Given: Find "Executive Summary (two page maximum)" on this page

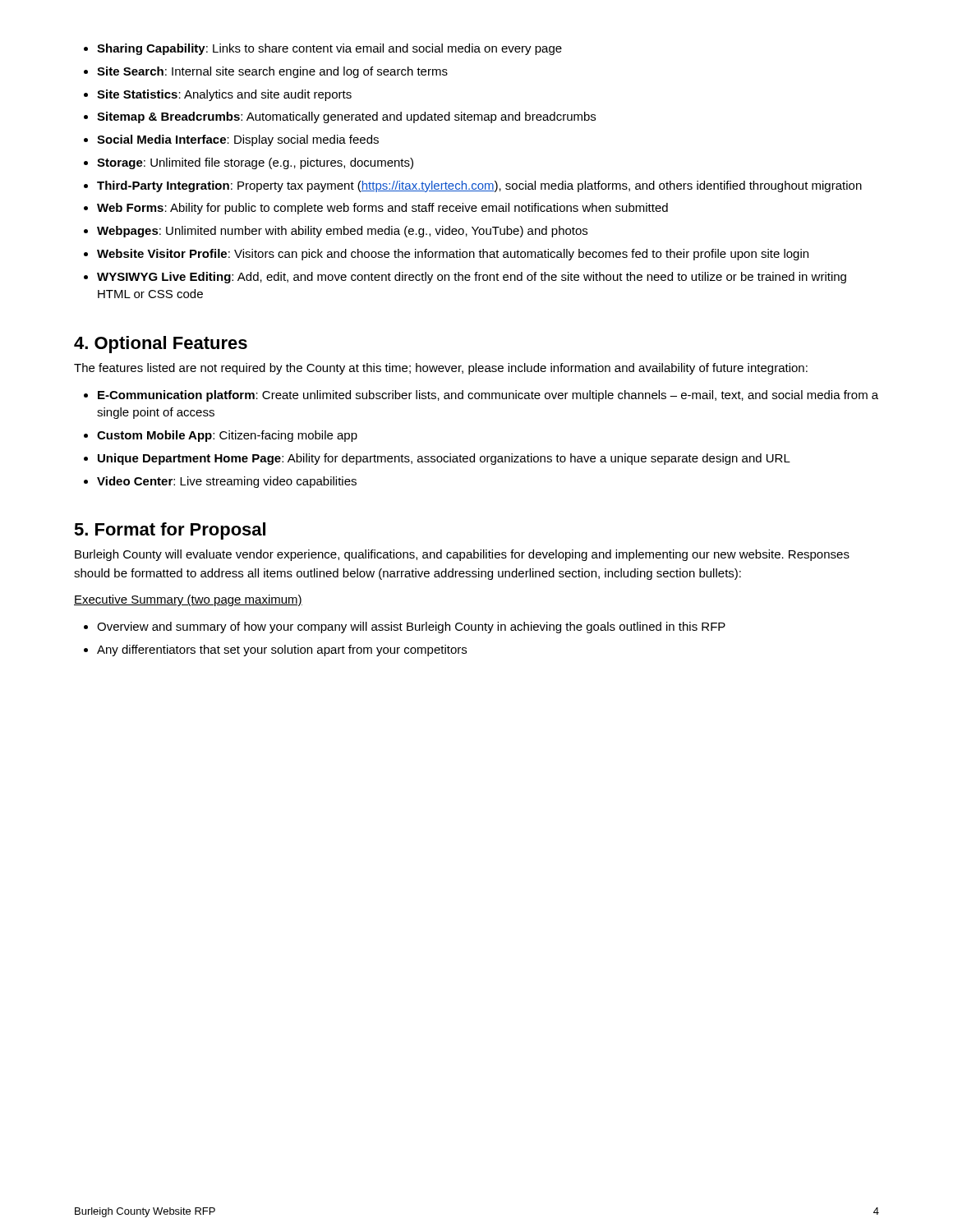Looking at the screenshot, I should point(188,599).
